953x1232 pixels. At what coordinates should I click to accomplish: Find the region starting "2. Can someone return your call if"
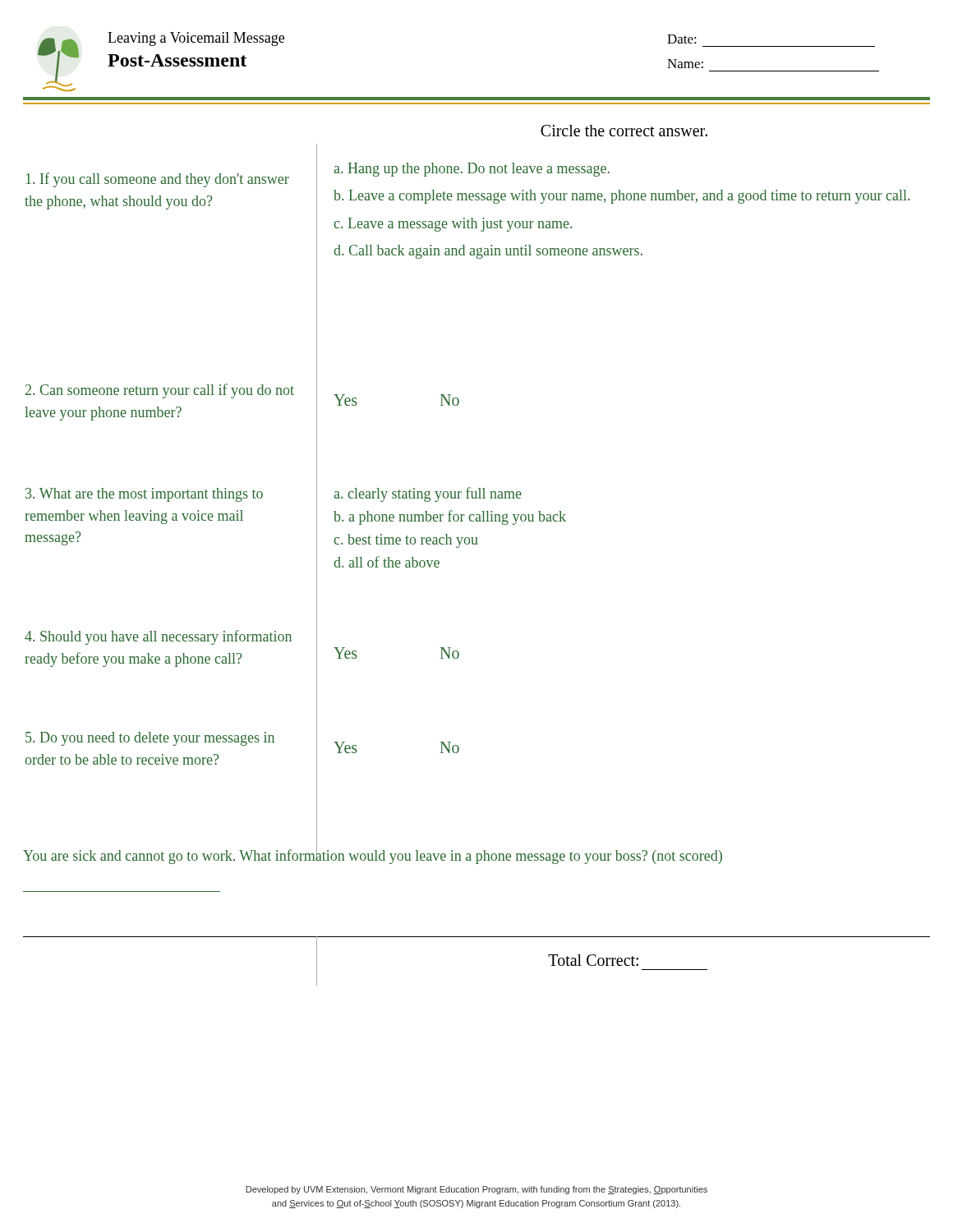pos(159,401)
